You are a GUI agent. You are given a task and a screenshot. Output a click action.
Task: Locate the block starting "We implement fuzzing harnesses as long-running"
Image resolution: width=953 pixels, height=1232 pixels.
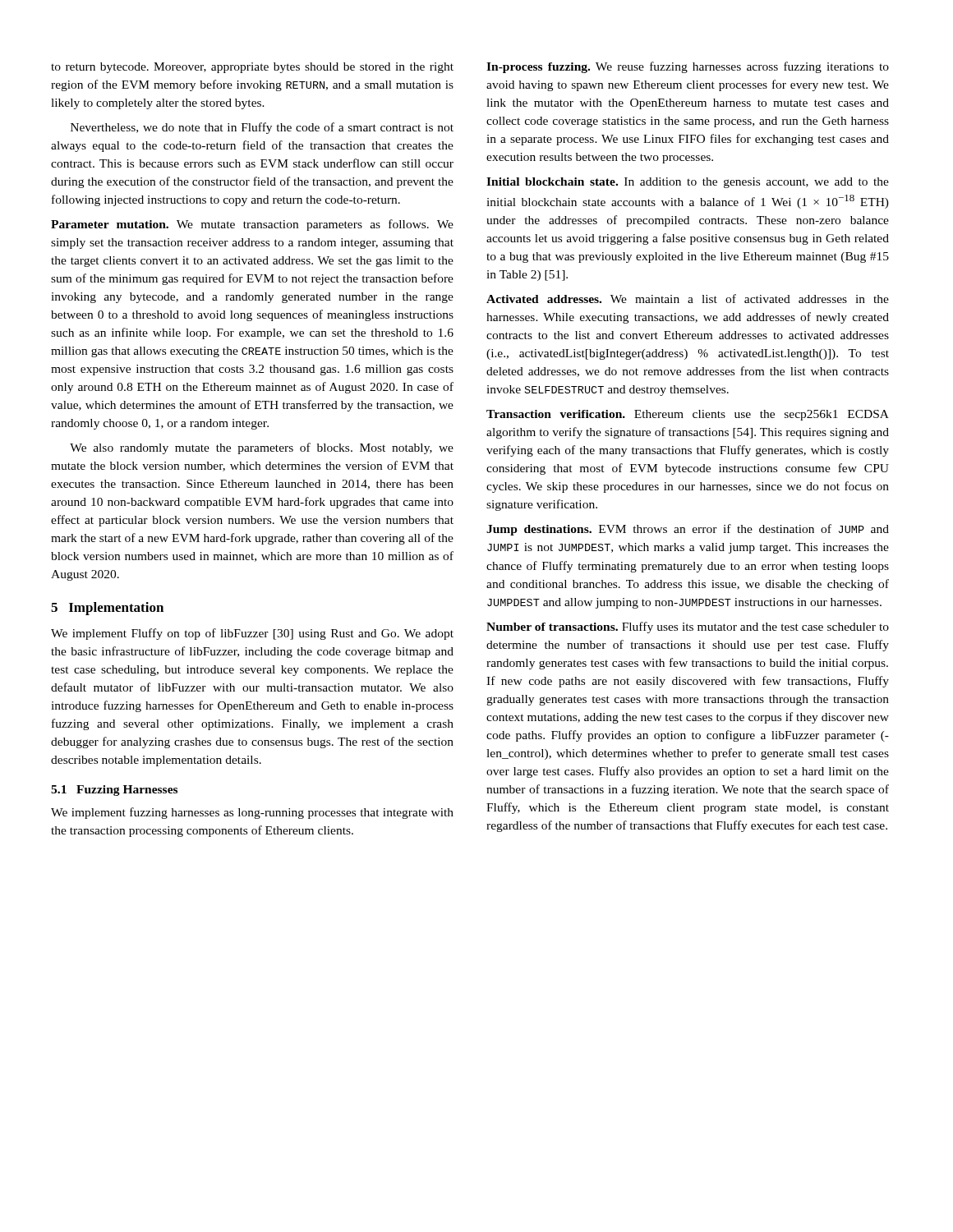[252, 822]
